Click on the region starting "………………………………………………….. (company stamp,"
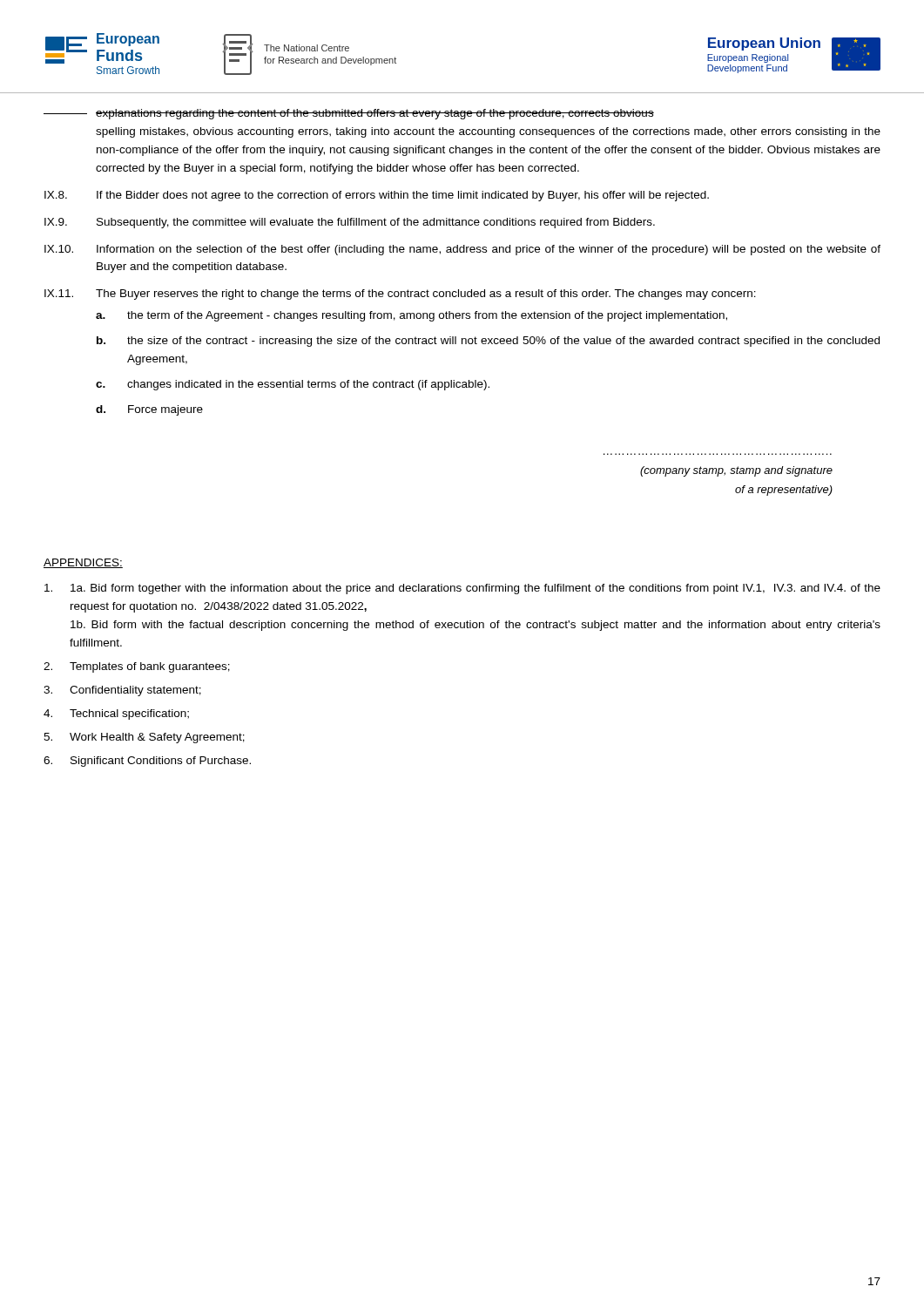This screenshot has width=924, height=1307. pyautogui.click(x=736, y=471)
